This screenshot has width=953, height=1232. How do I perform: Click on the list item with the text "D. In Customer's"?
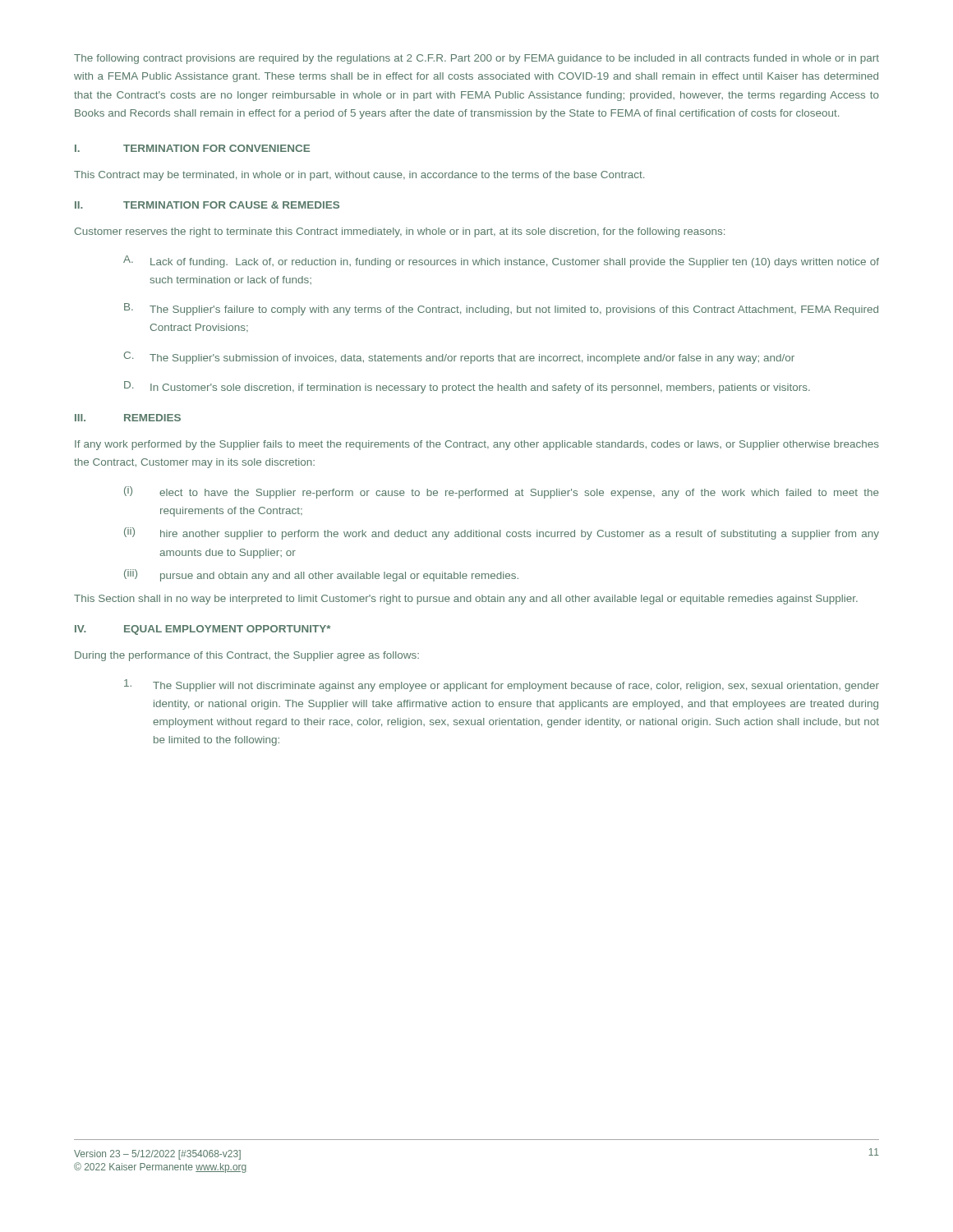click(501, 388)
